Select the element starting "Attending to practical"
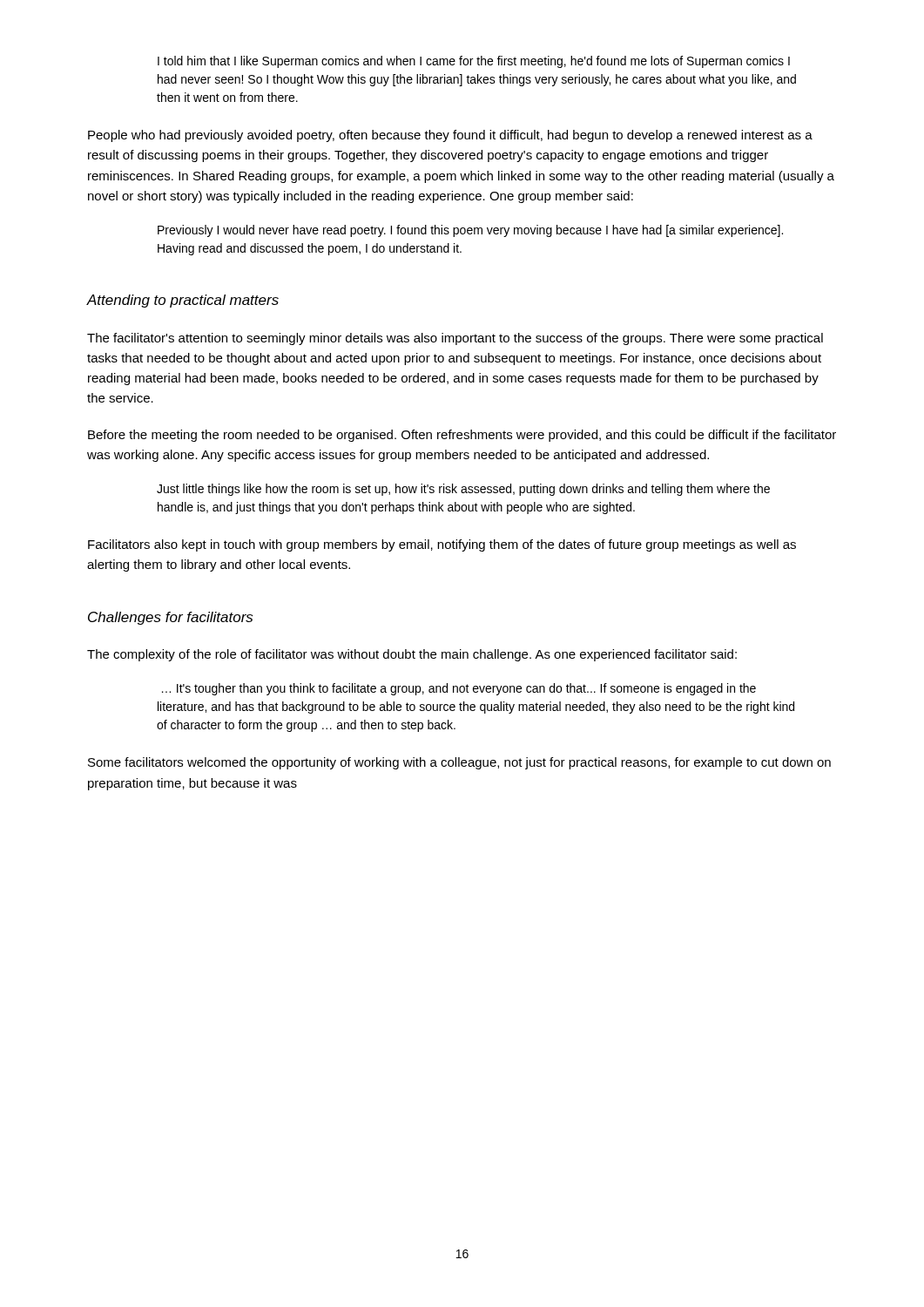 pyautogui.click(x=183, y=300)
